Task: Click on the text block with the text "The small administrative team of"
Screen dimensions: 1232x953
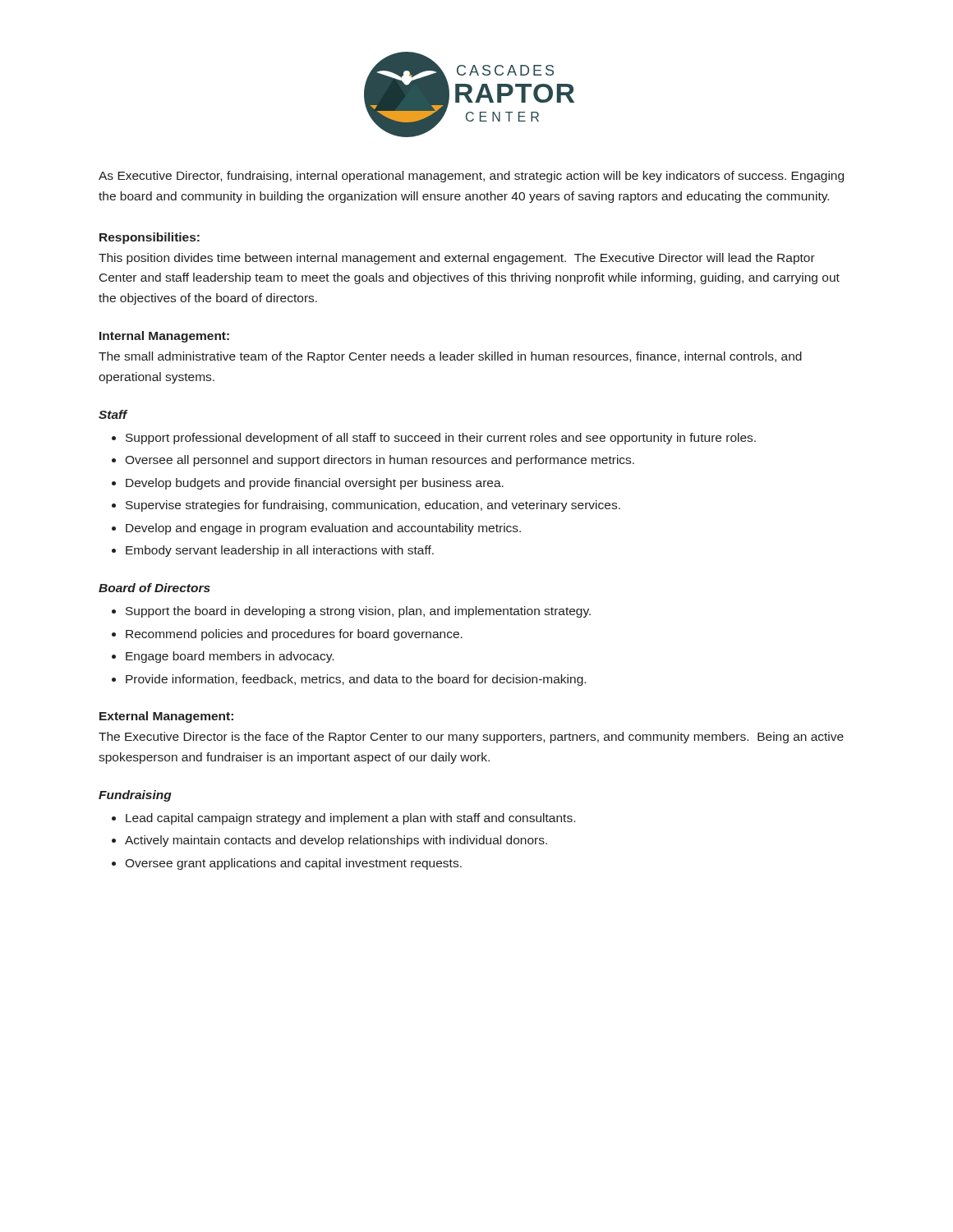Action: [450, 366]
